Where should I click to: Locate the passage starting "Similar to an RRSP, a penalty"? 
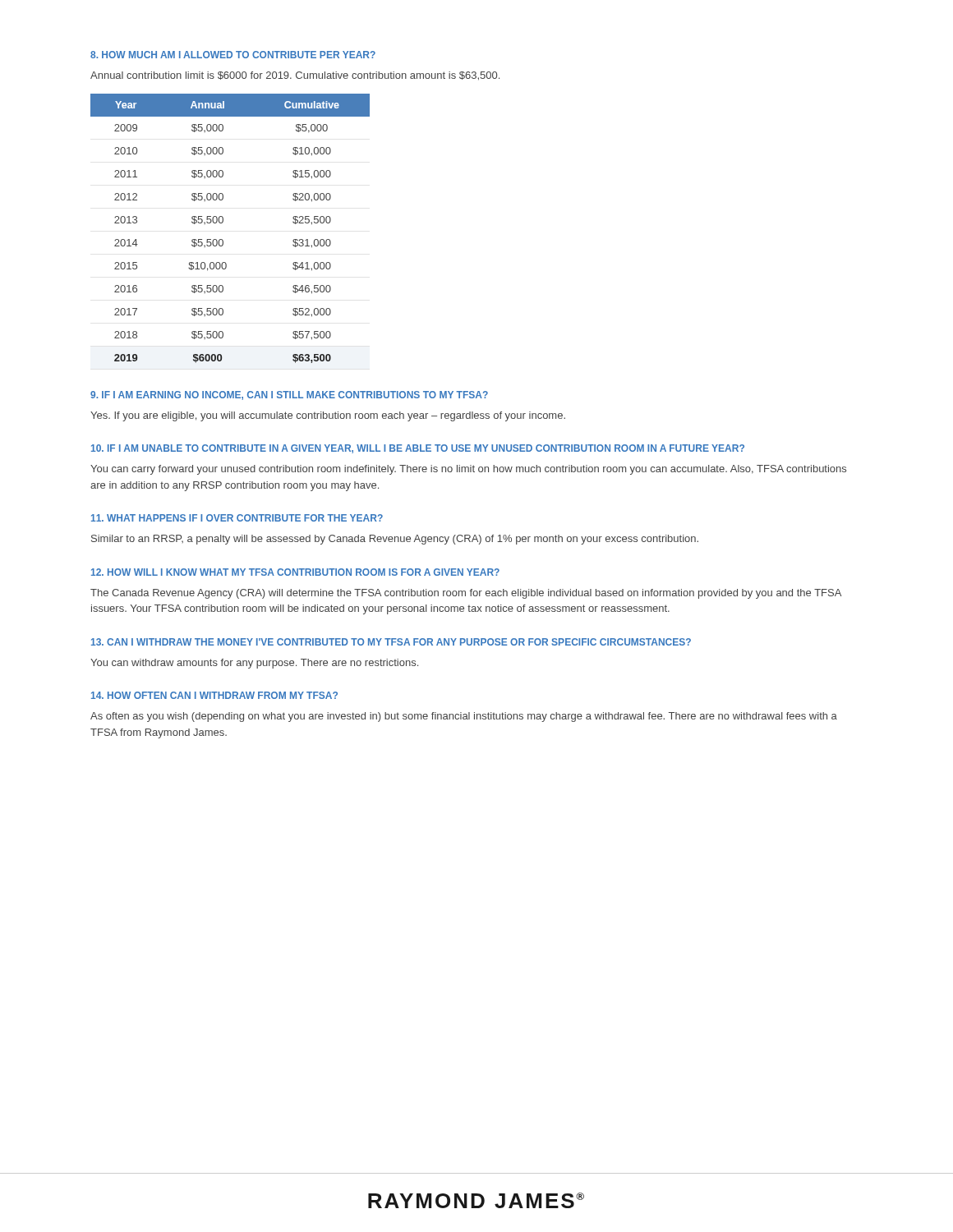395,538
